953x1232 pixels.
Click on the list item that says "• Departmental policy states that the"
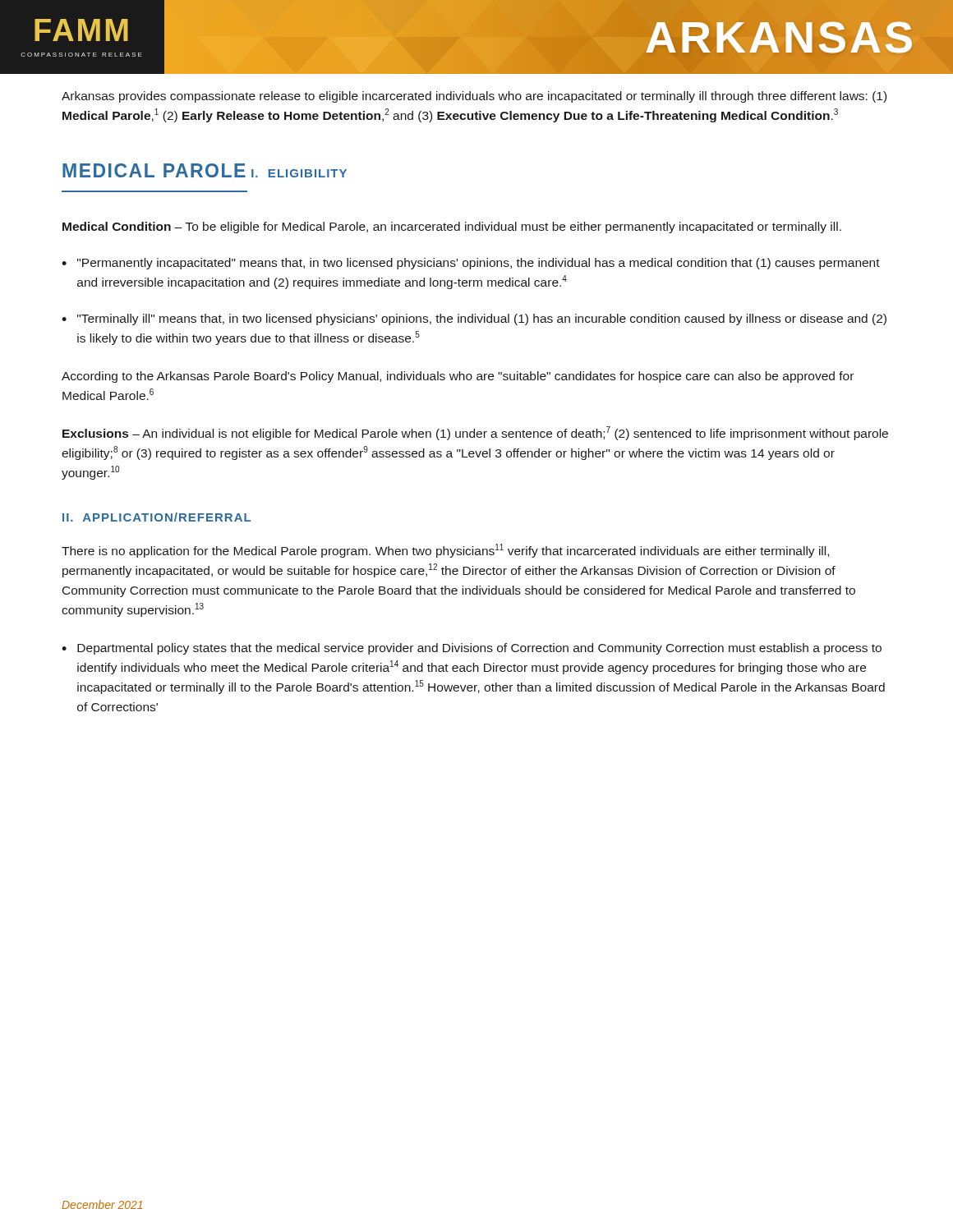point(476,678)
